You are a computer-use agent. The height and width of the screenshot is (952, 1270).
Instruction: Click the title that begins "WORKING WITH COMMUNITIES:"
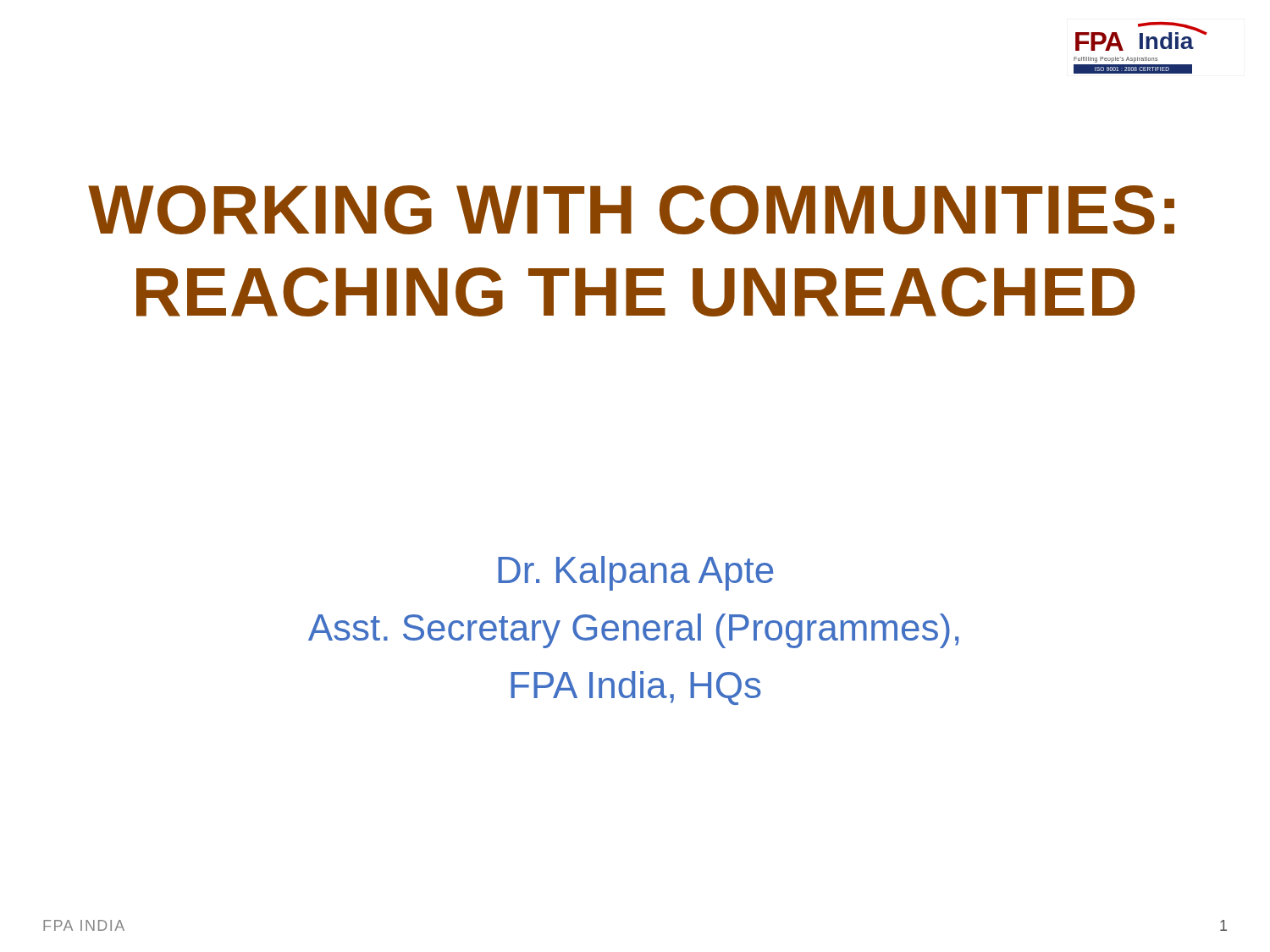click(x=635, y=251)
